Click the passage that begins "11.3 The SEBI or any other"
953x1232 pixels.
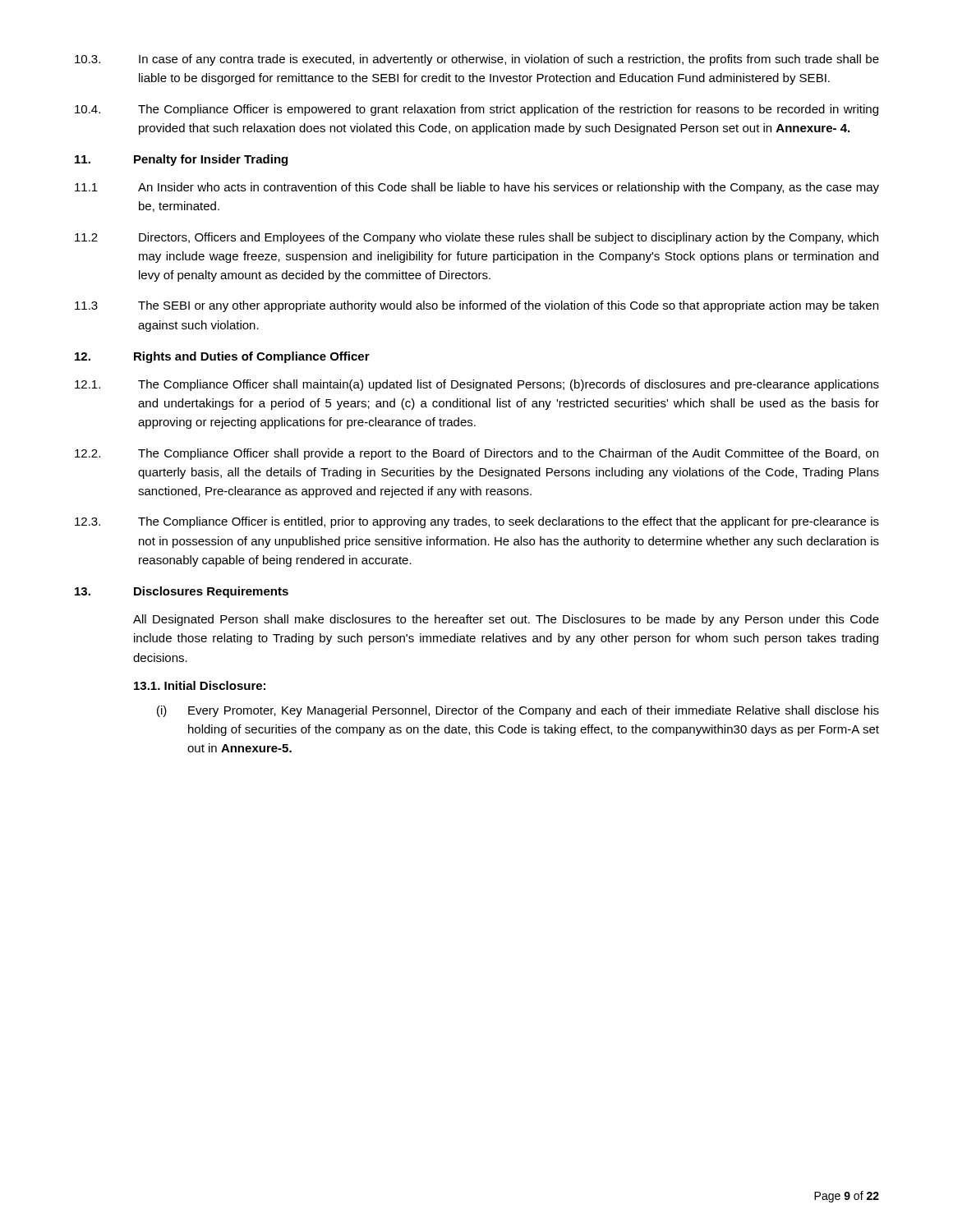(x=476, y=315)
